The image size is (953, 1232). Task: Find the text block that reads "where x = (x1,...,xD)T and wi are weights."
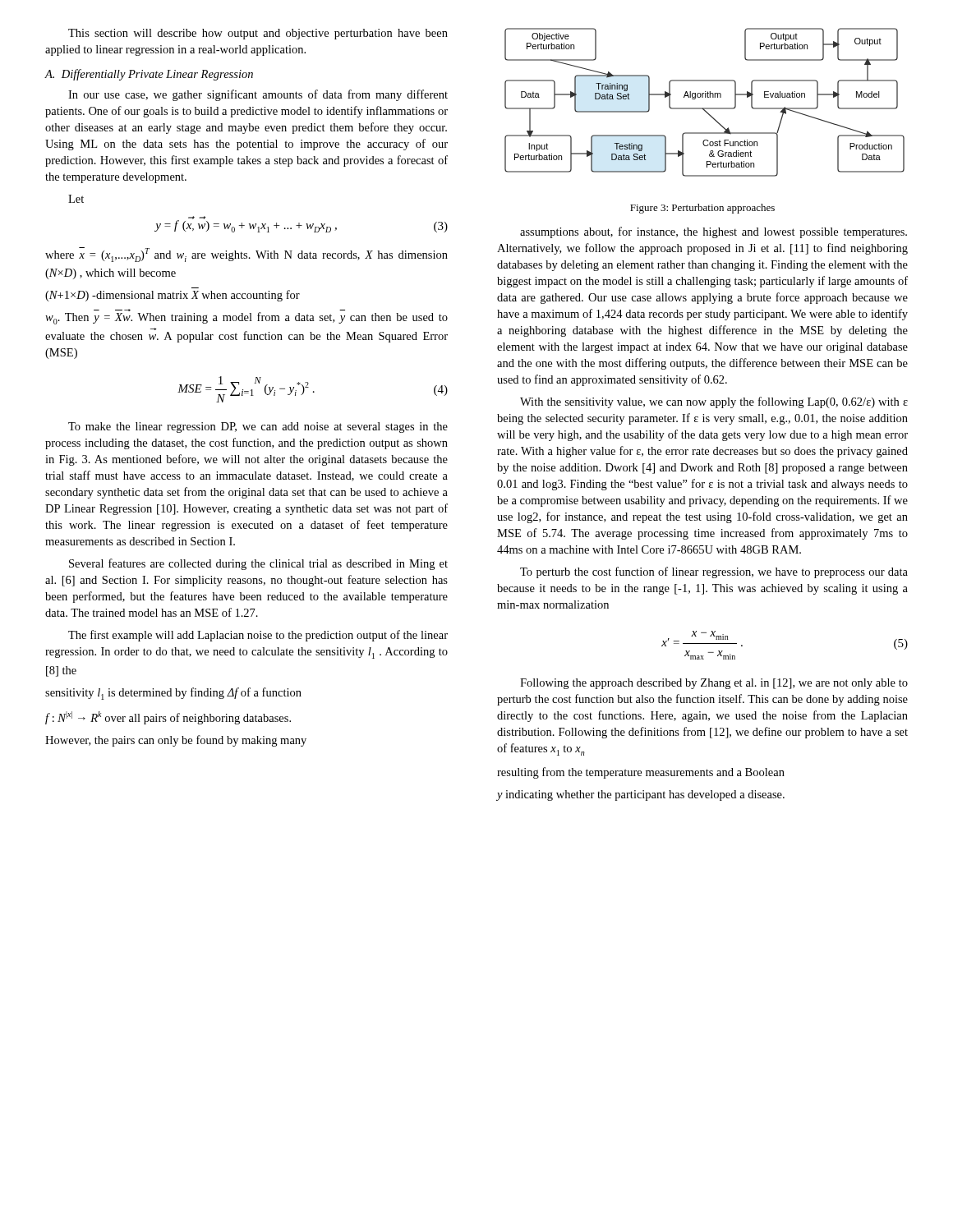pyautogui.click(x=246, y=303)
